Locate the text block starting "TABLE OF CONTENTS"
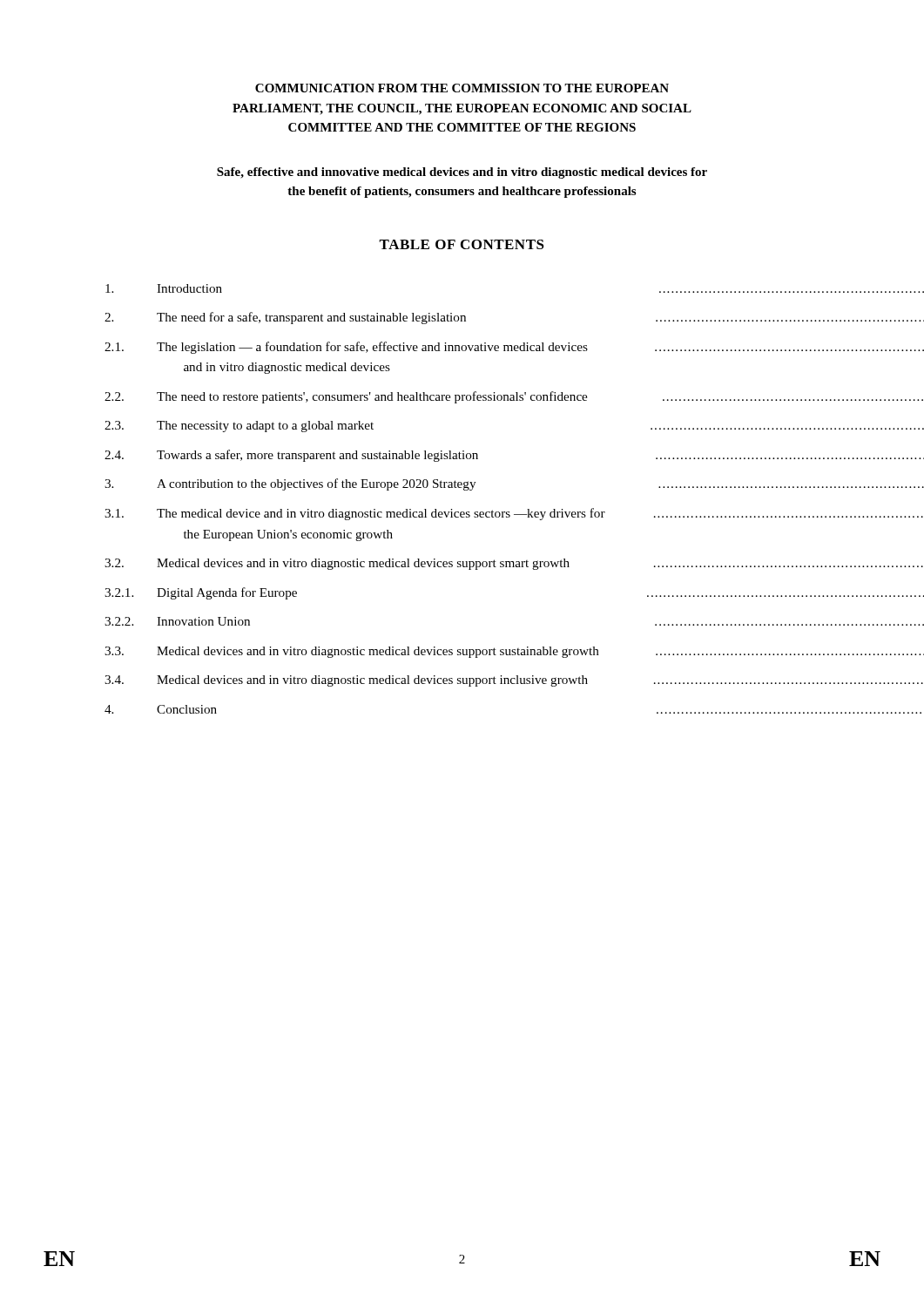Screen dimensions: 1307x924 tap(462, 244)
